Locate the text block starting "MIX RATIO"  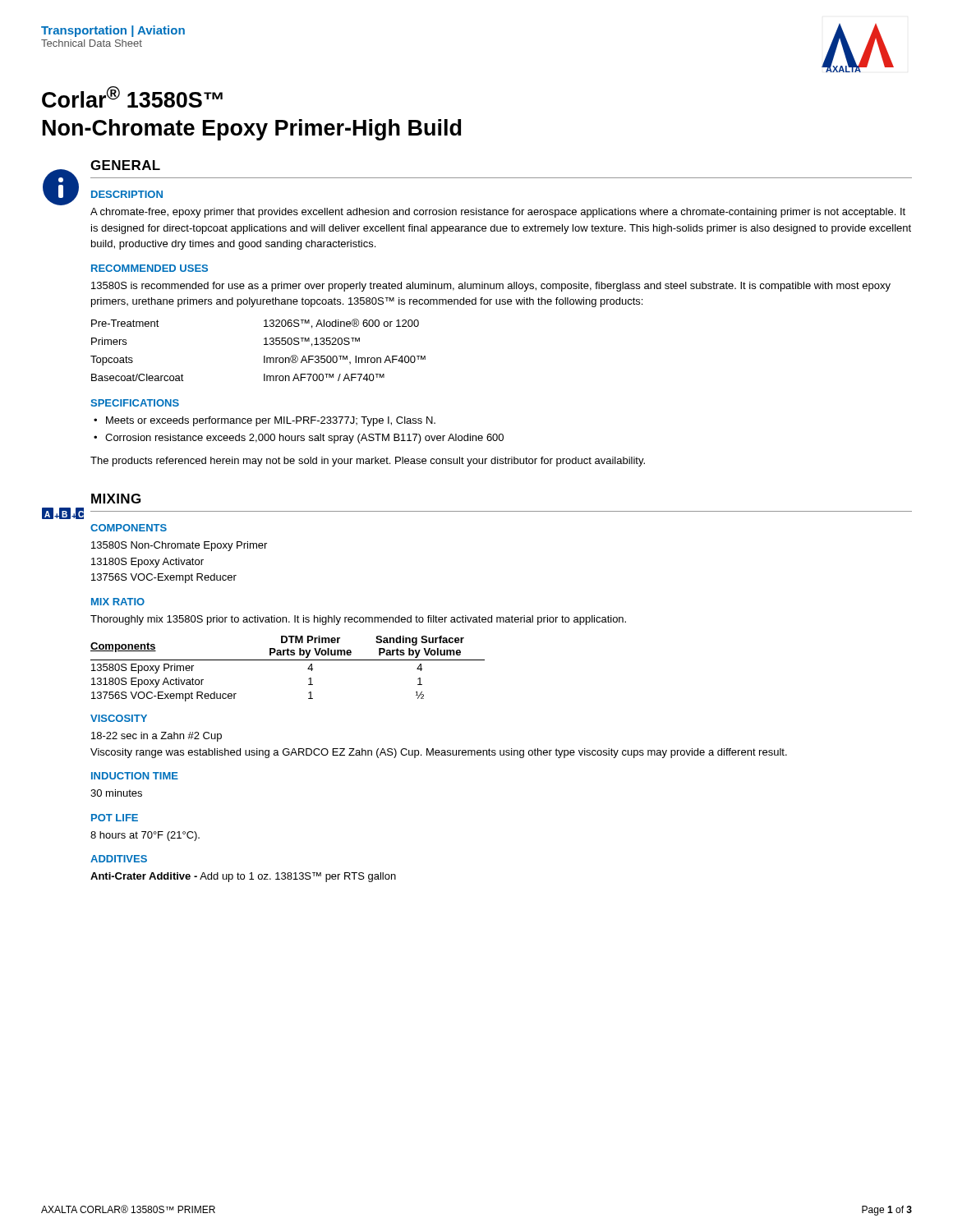pyautogui.click(x=118, y=601)
